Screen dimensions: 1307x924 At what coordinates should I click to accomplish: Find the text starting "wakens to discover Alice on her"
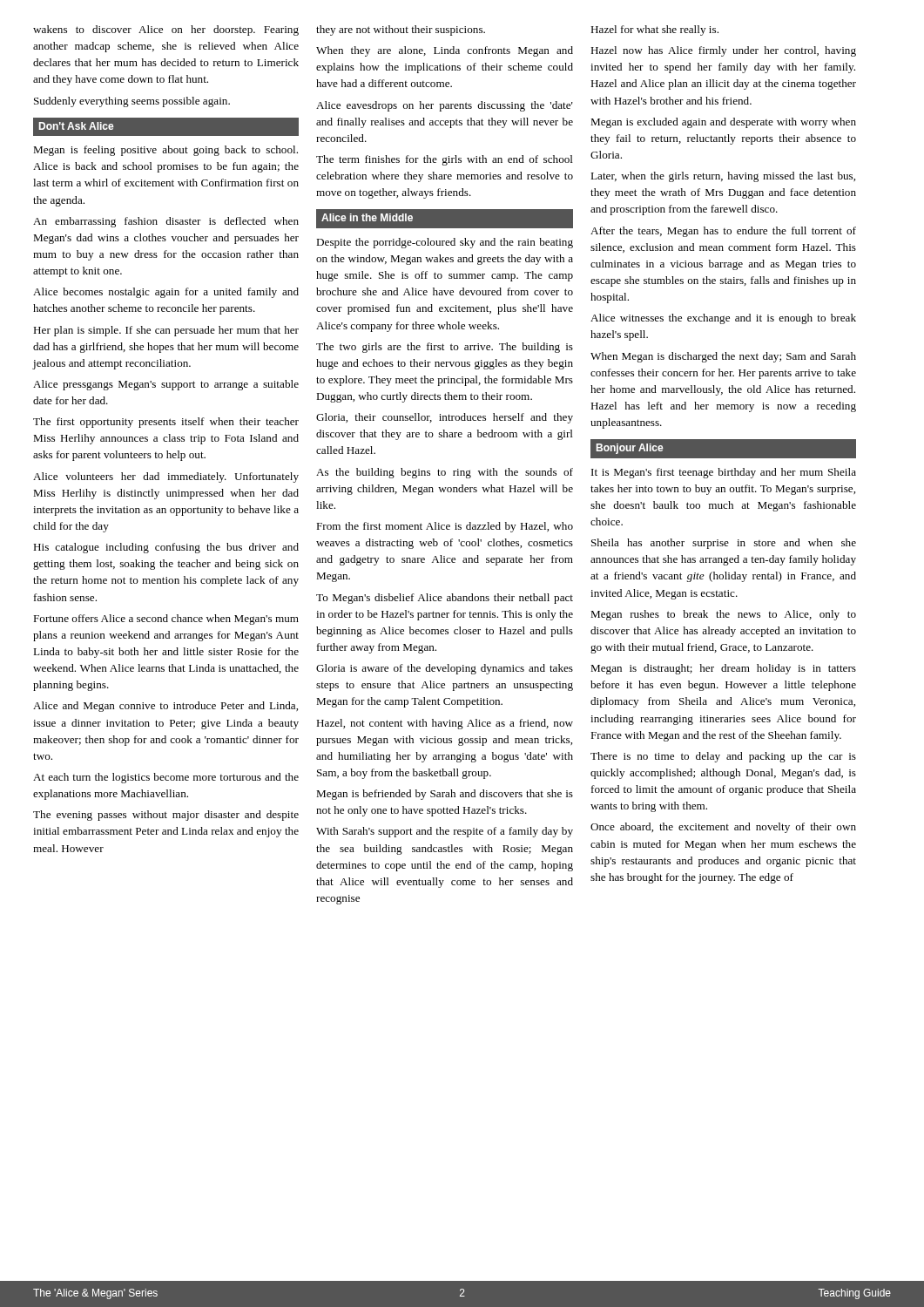(166, 65)
